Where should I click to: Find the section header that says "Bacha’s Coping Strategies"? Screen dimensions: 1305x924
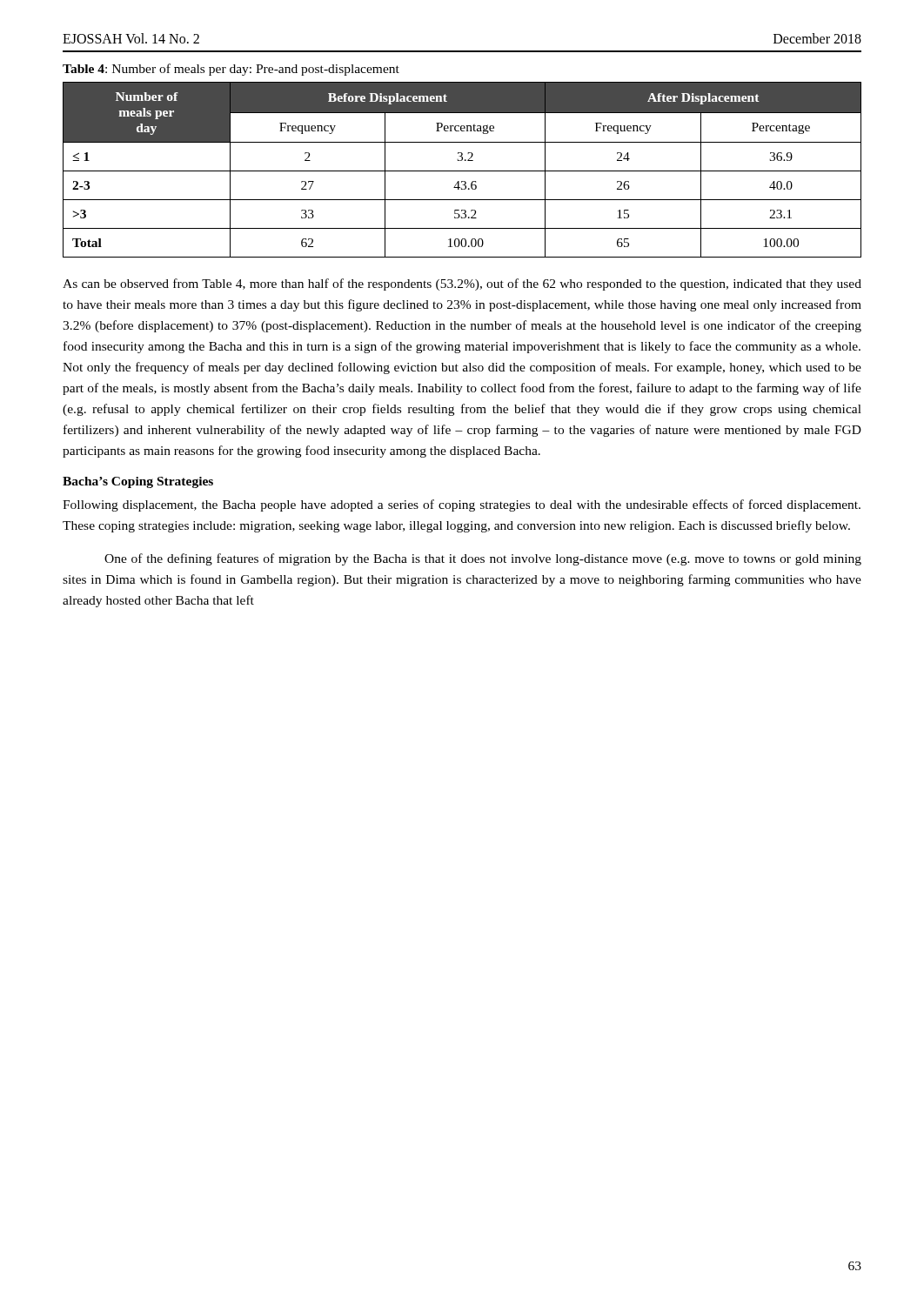[138, 481]
